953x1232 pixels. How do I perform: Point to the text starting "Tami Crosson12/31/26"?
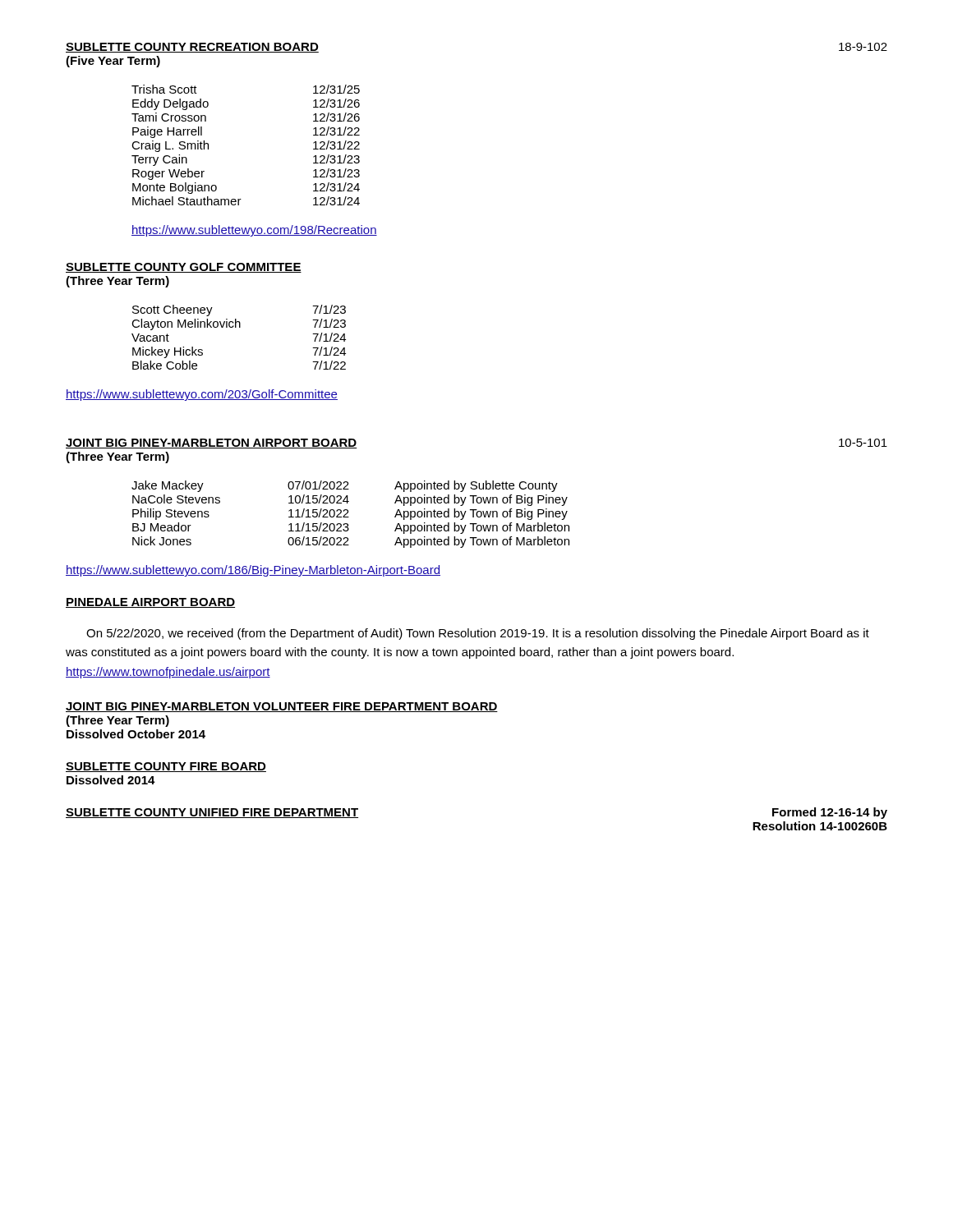coord(165,115)
